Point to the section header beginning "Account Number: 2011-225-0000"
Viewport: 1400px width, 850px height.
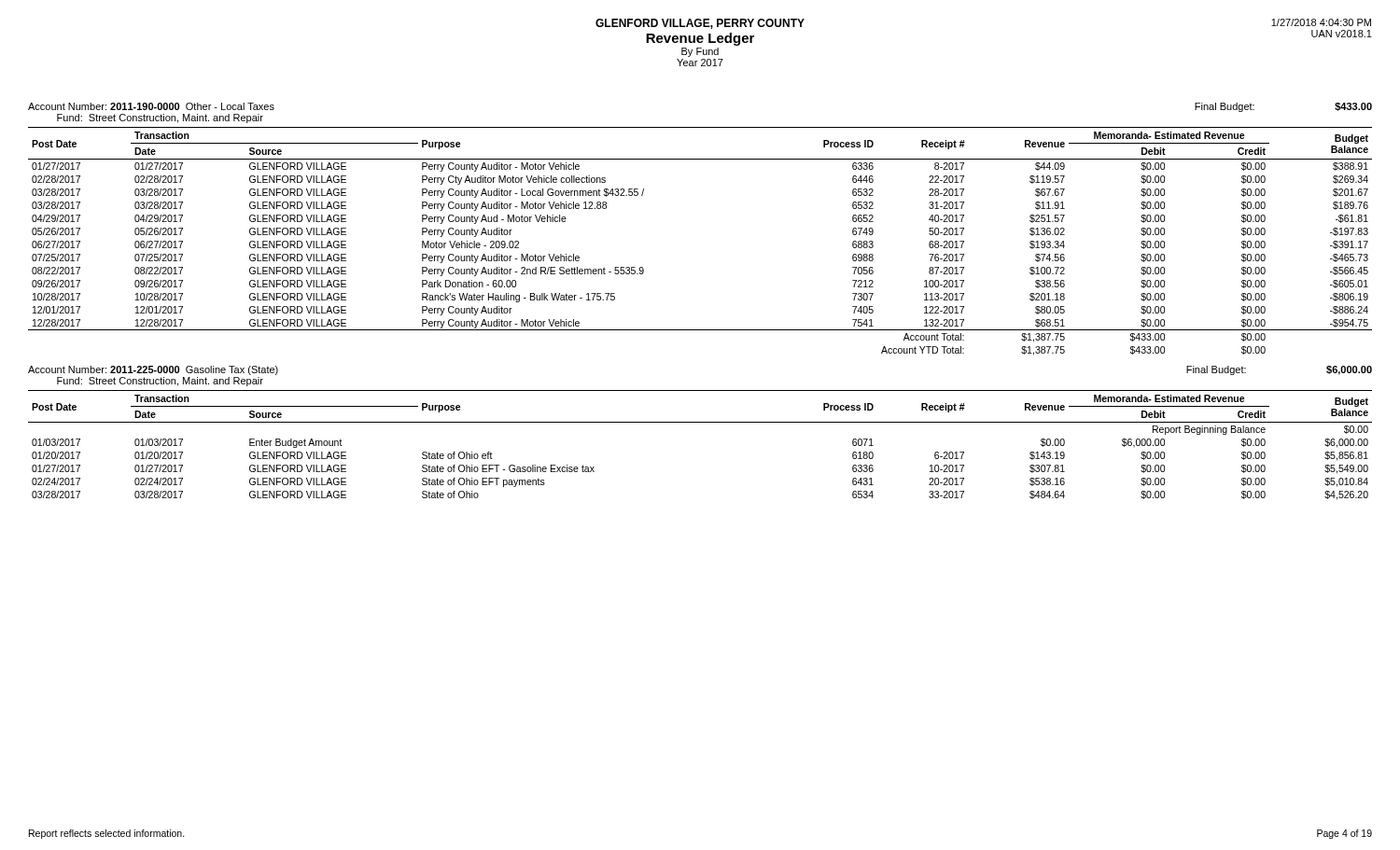coord(158,370)
